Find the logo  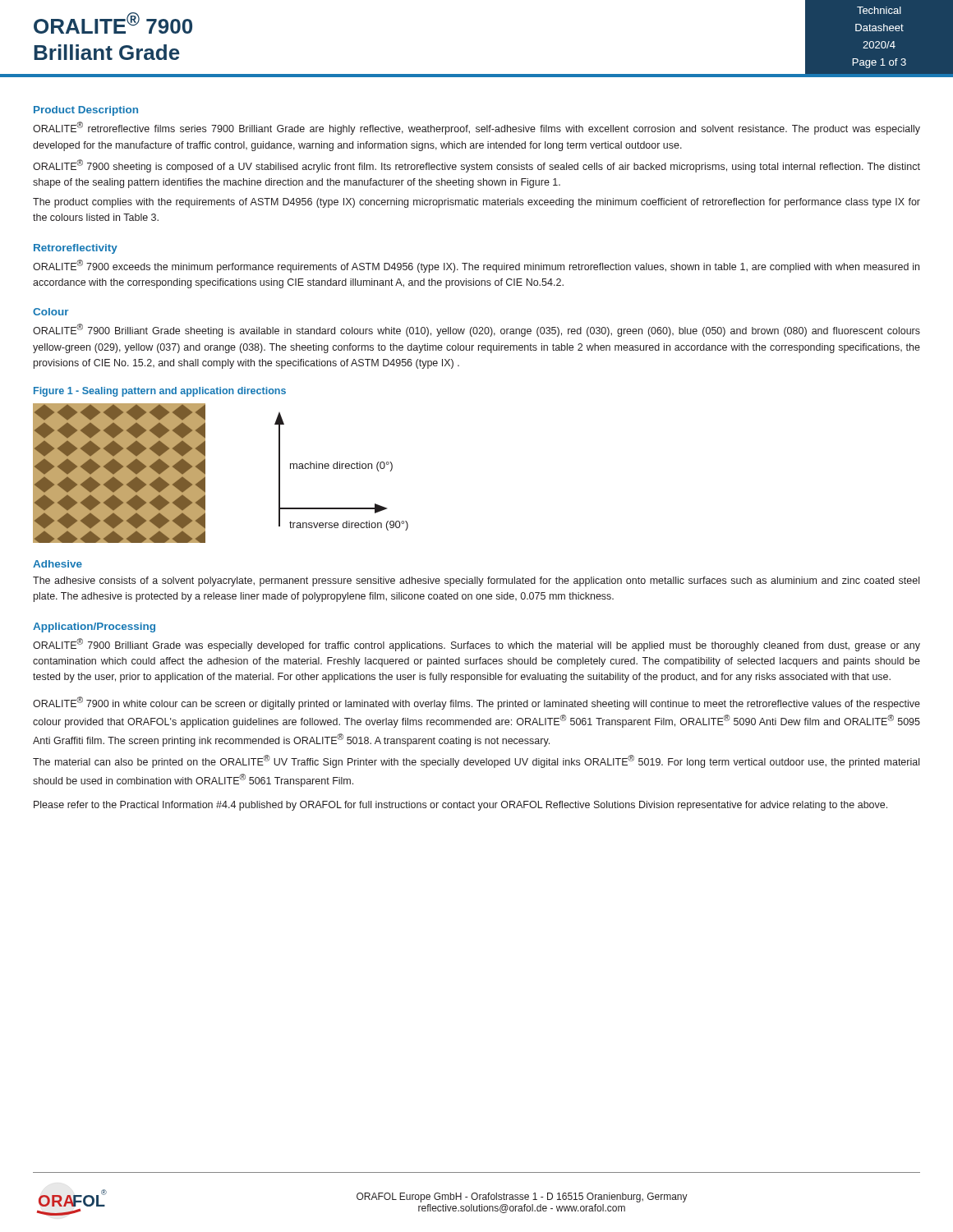click(x=70, y=1202)
